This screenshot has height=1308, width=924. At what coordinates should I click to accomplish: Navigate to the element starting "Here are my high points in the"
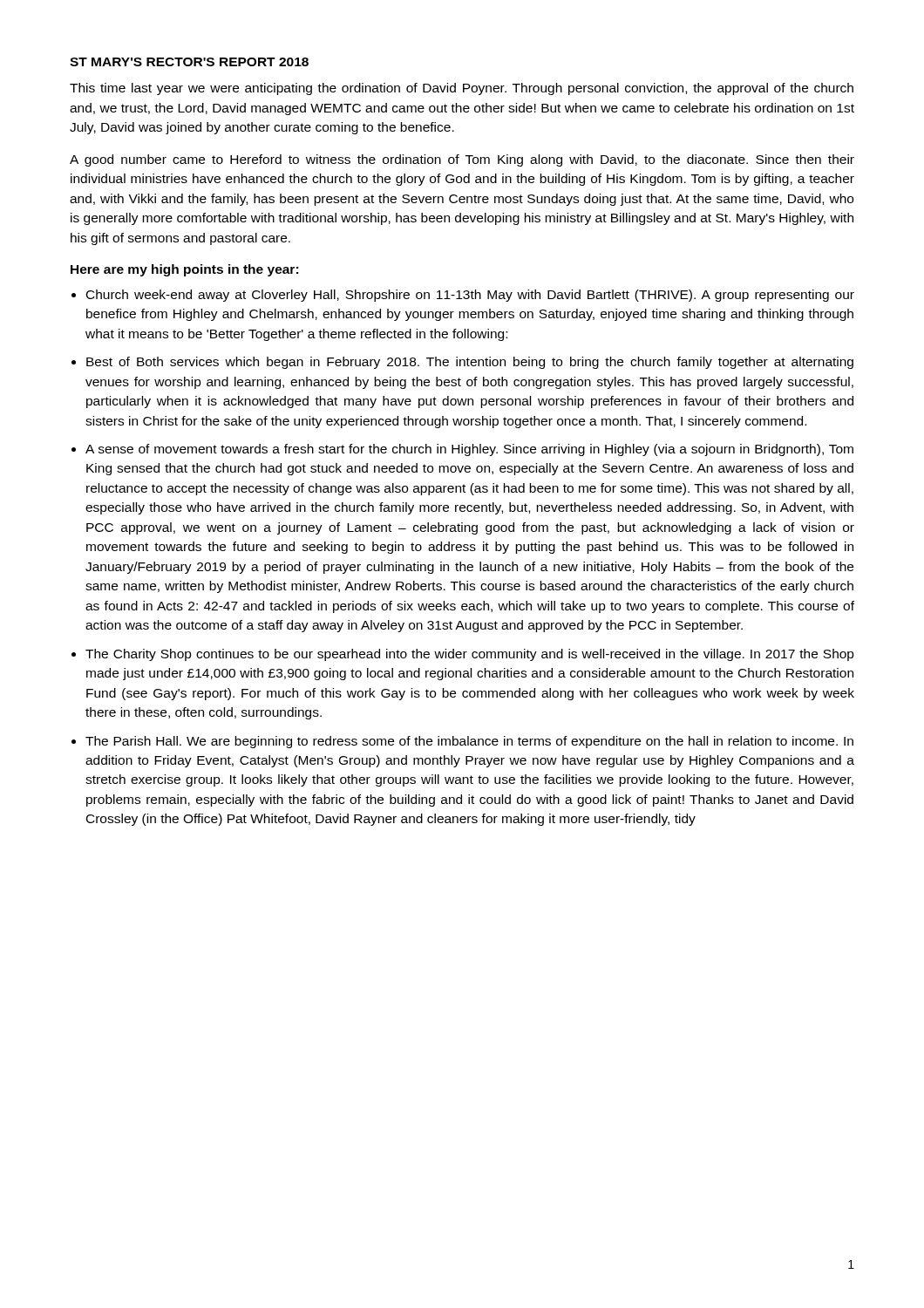(x=185, y=269)
